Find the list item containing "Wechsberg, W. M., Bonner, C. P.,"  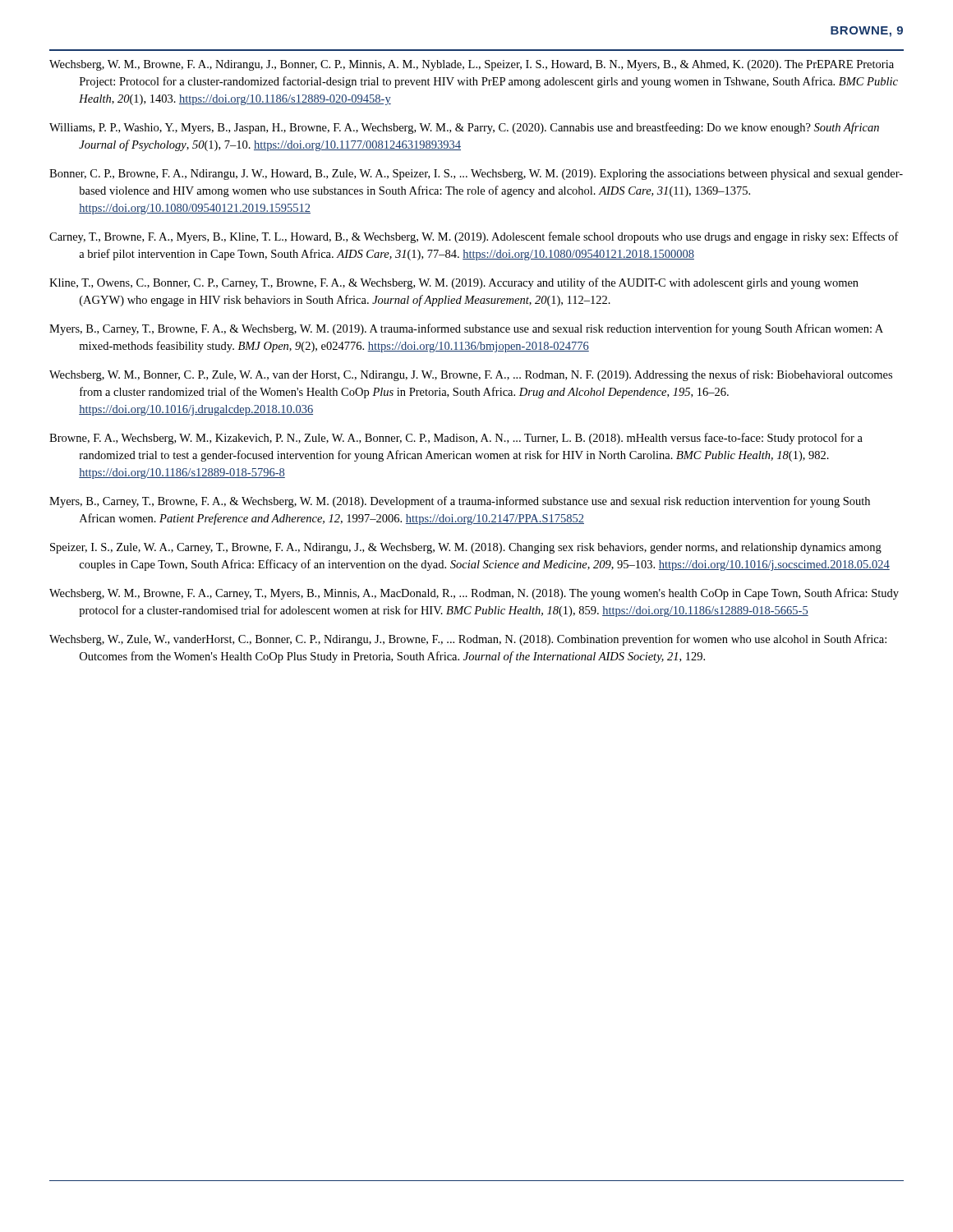tap(471, 392)
